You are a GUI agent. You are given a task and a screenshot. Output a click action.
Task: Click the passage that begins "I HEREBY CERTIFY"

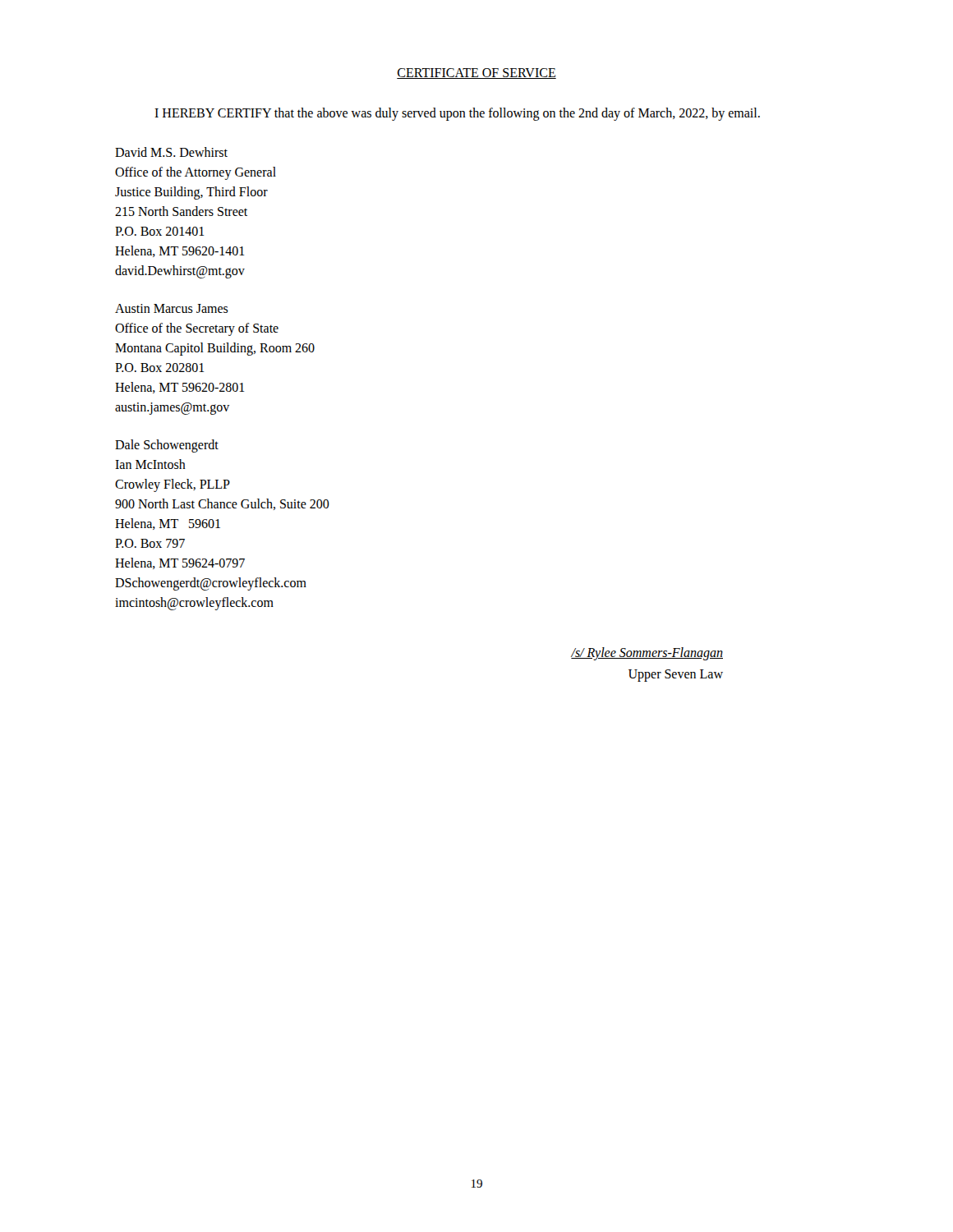point(457,113)
